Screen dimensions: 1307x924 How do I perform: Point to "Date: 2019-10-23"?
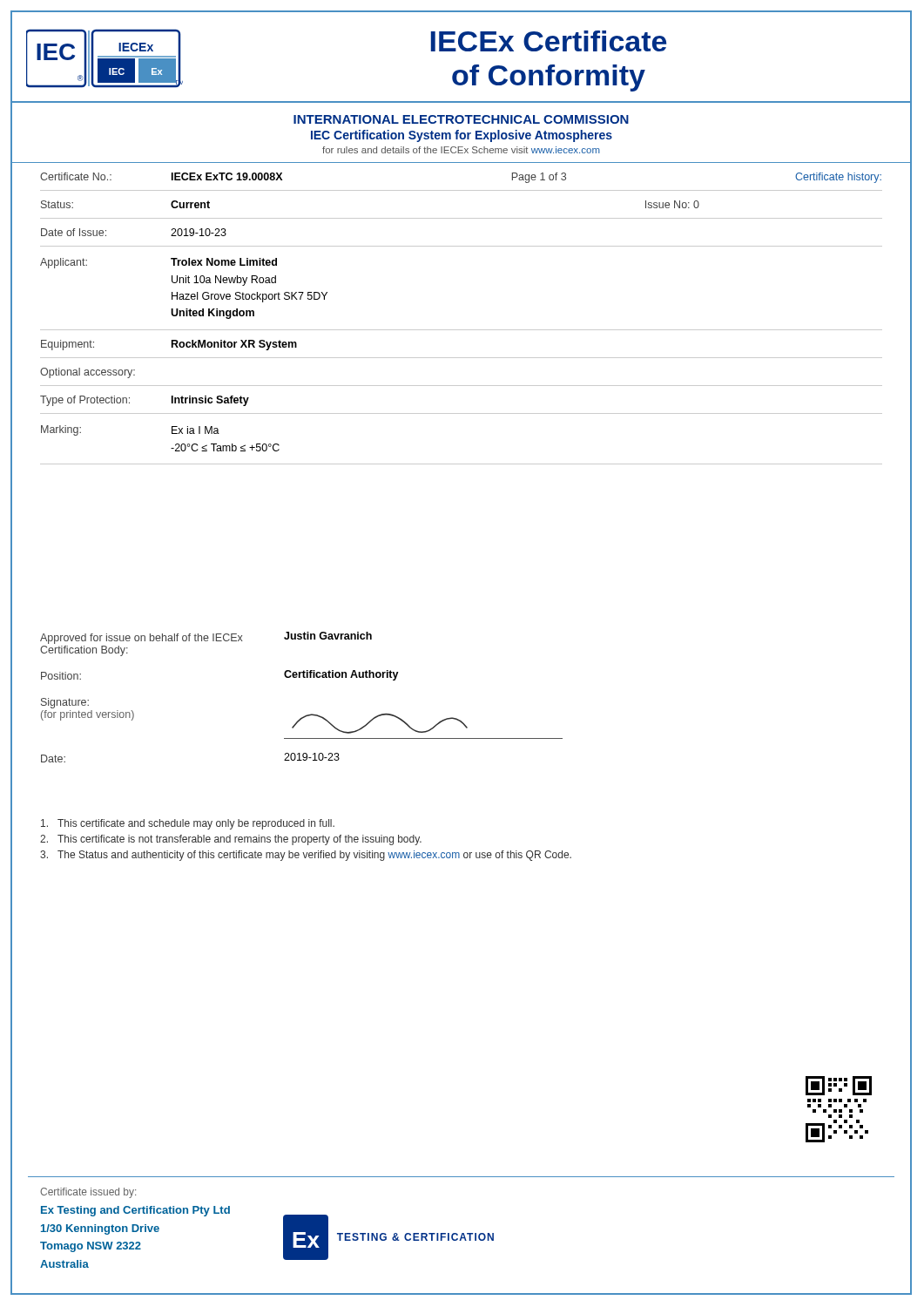52,758
